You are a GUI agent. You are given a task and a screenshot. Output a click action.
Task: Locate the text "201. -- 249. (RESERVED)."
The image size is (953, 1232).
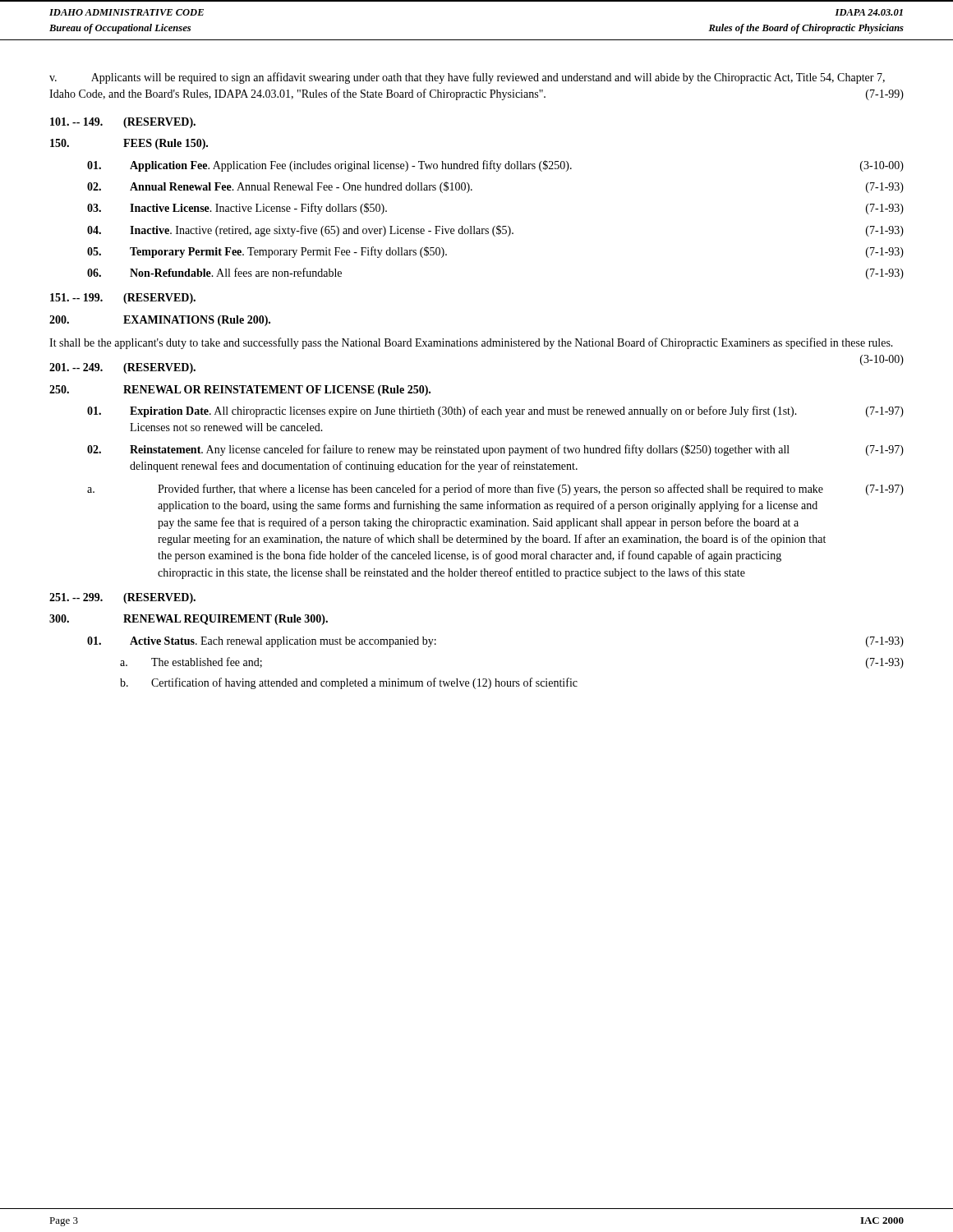122,368
